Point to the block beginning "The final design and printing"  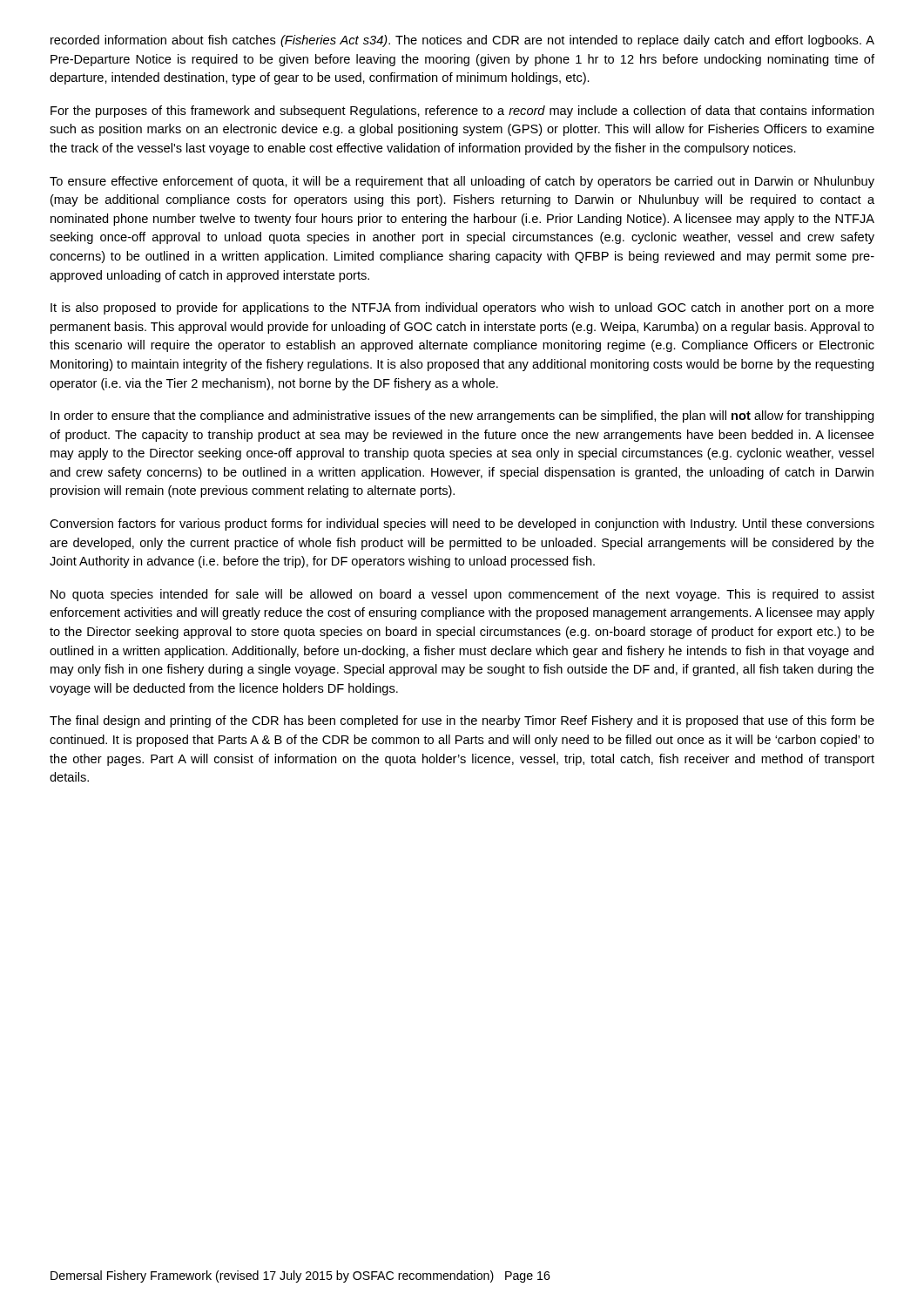tap(462, 749)
